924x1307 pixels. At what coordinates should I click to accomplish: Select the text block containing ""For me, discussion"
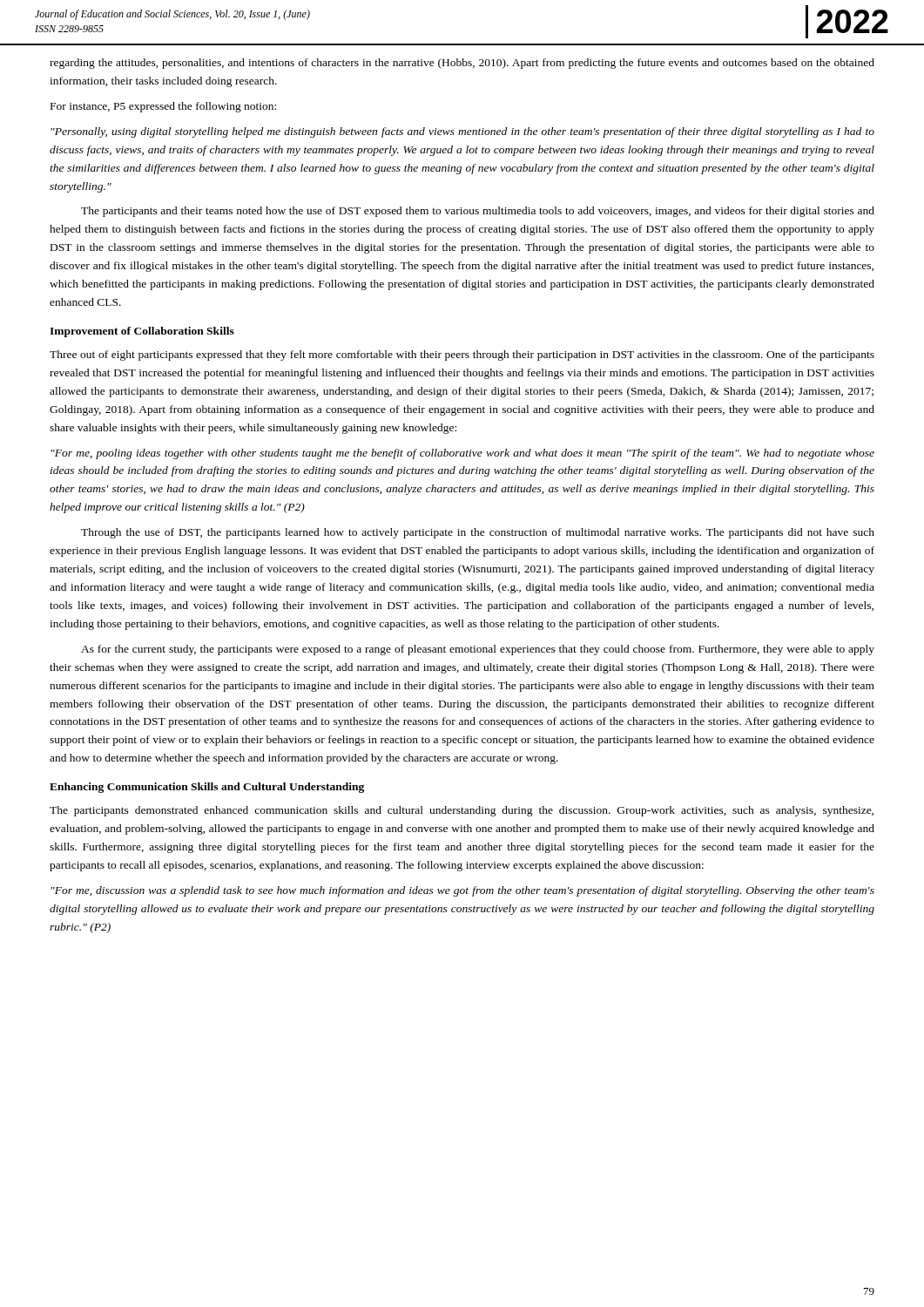[x=462, y=909]
